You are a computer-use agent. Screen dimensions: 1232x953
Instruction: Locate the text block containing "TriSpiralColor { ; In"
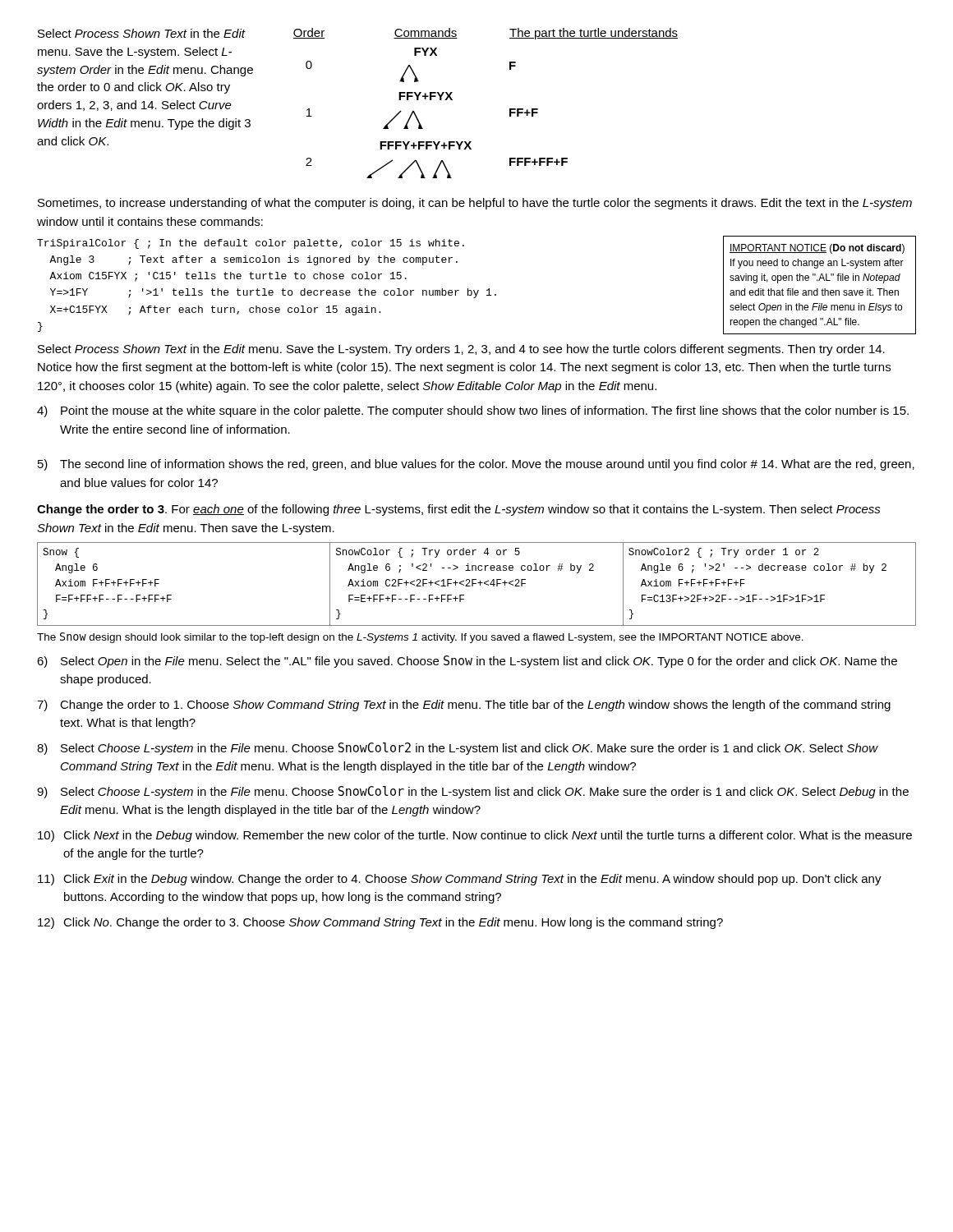pos(373,285)
